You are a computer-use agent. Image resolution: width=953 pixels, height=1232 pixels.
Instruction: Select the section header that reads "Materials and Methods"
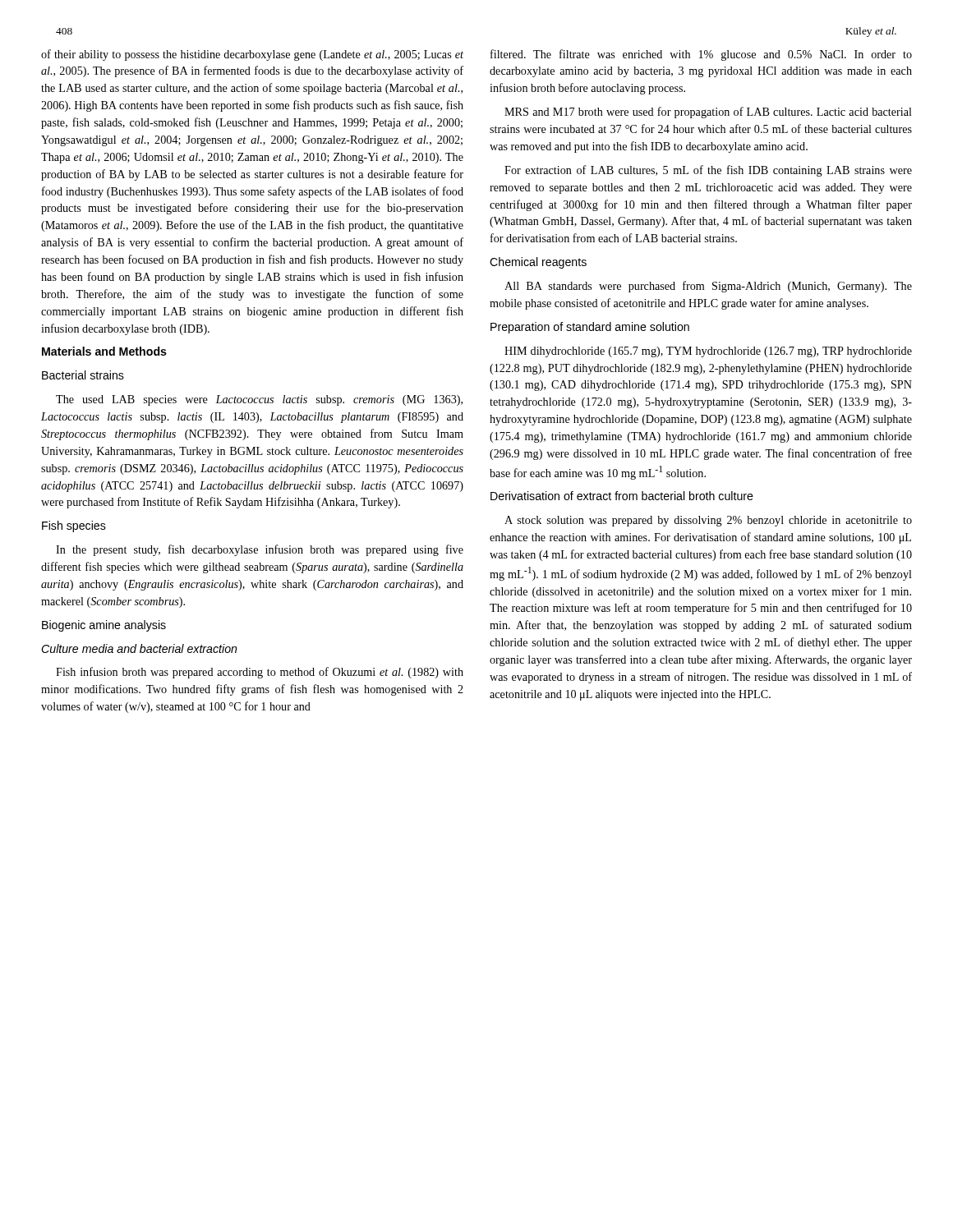[104, 351]
